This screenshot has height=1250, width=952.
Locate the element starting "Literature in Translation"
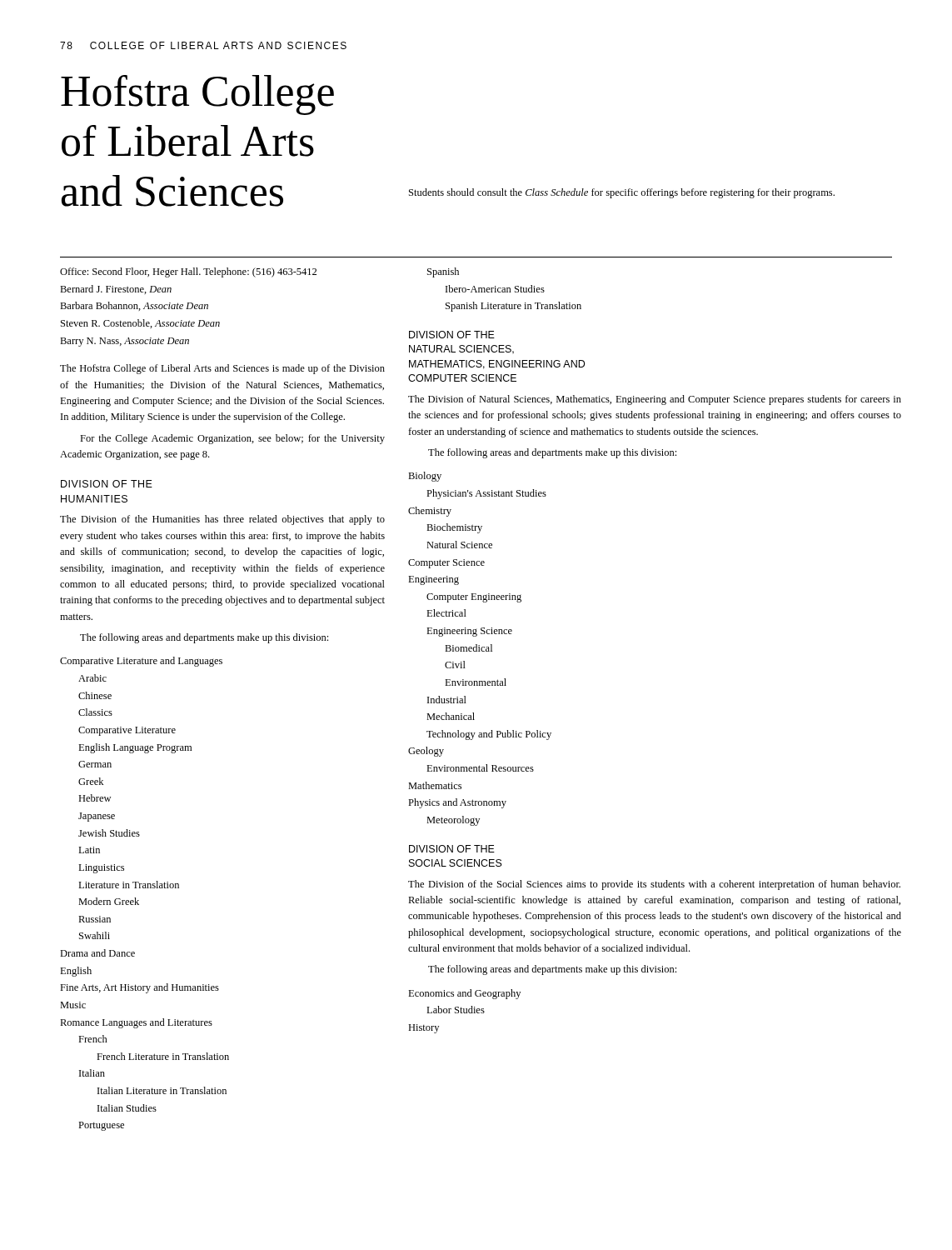pos(129,885)
